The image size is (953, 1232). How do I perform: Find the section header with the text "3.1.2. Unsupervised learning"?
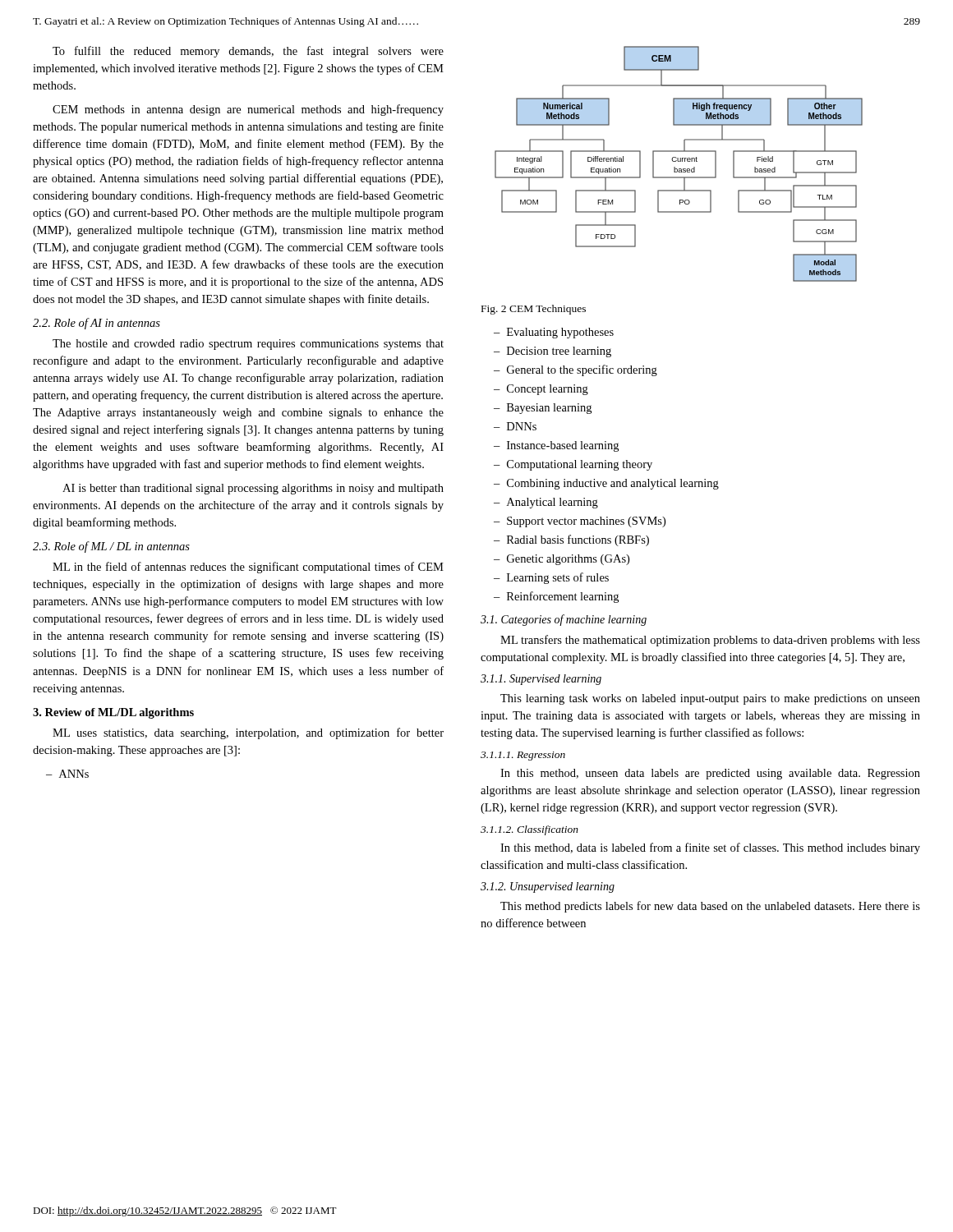(x=548, y=887)
